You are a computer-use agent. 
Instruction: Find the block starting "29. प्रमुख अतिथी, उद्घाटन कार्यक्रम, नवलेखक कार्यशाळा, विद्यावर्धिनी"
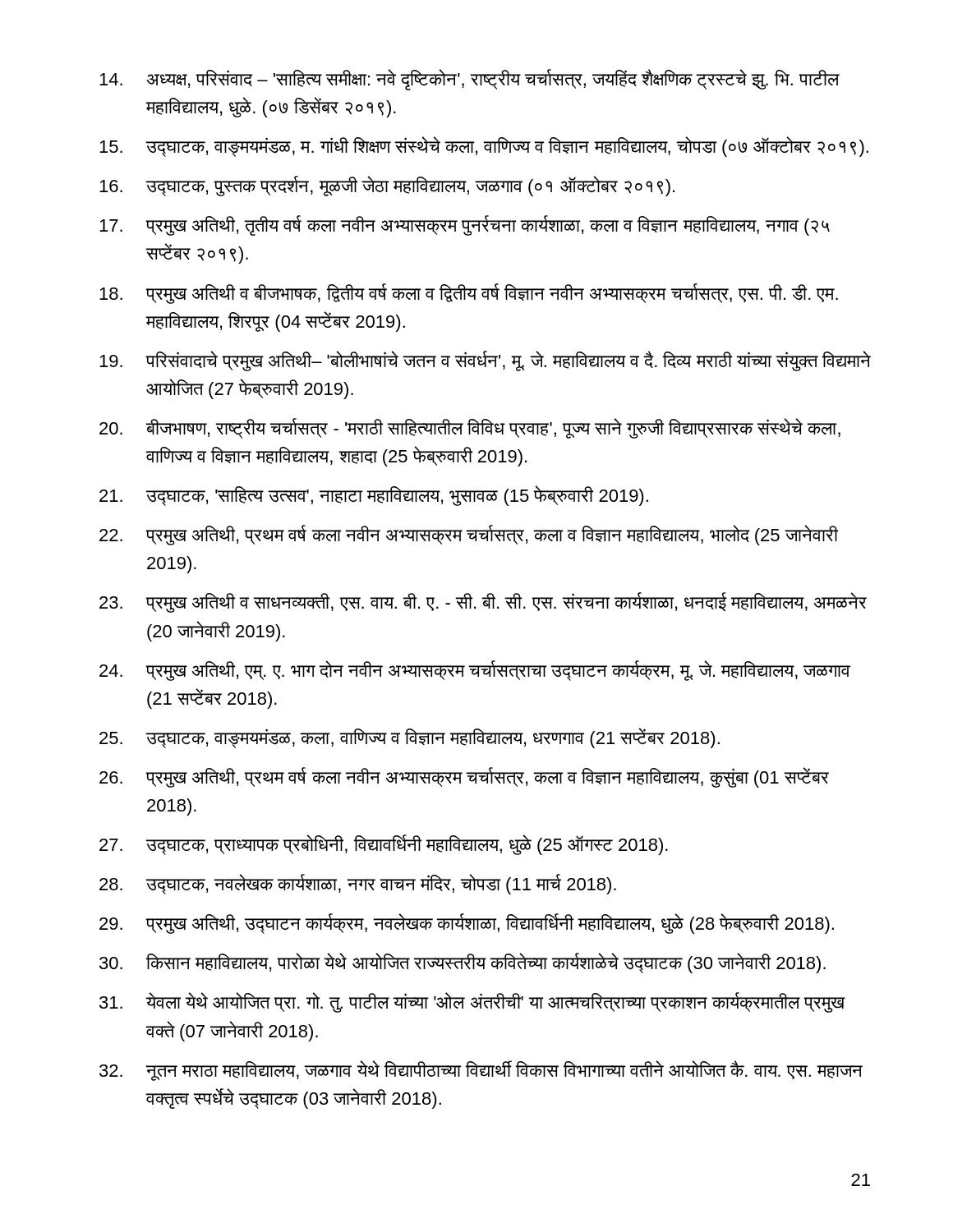point(485,924)
